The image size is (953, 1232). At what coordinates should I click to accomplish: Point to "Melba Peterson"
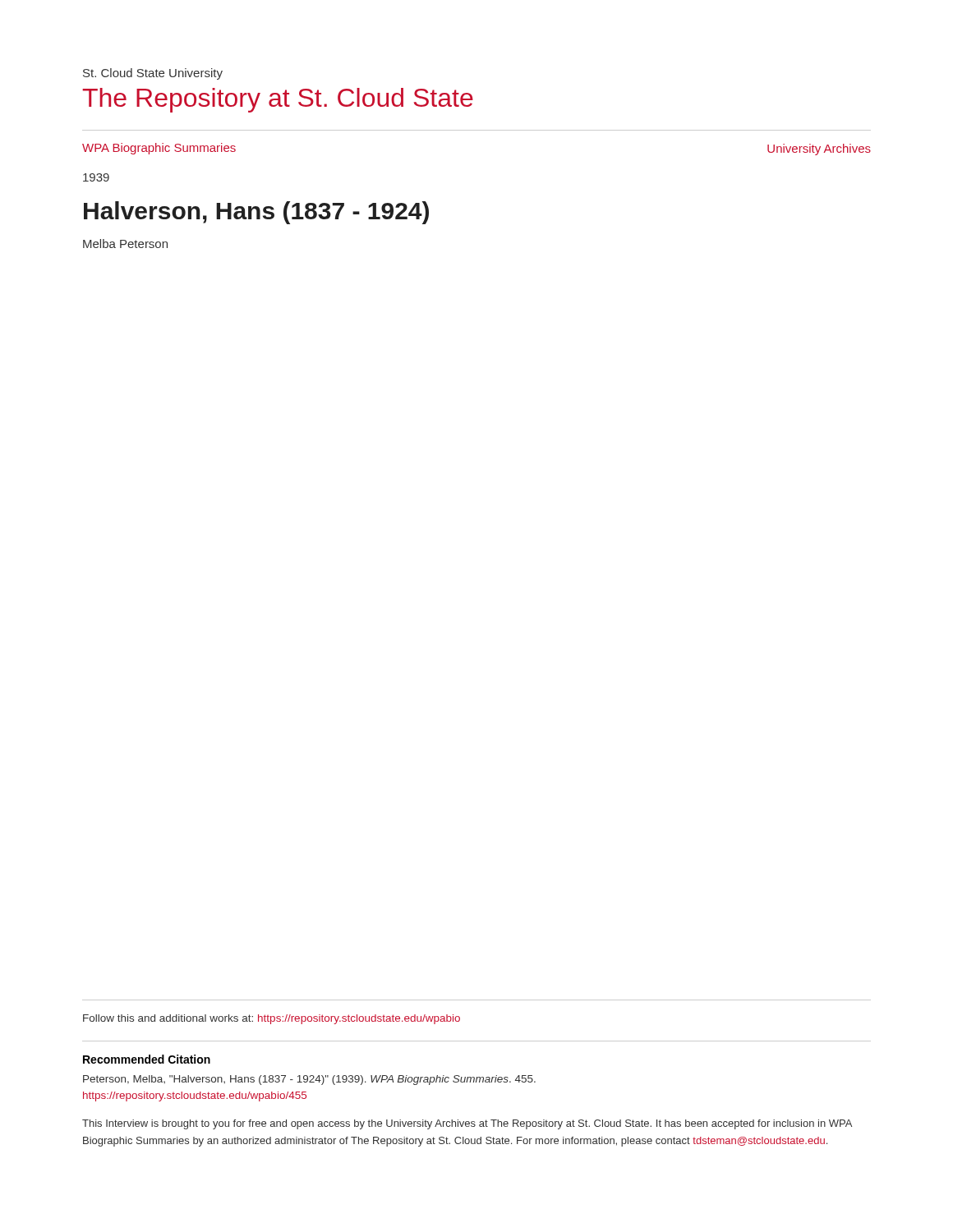(125, 244)
